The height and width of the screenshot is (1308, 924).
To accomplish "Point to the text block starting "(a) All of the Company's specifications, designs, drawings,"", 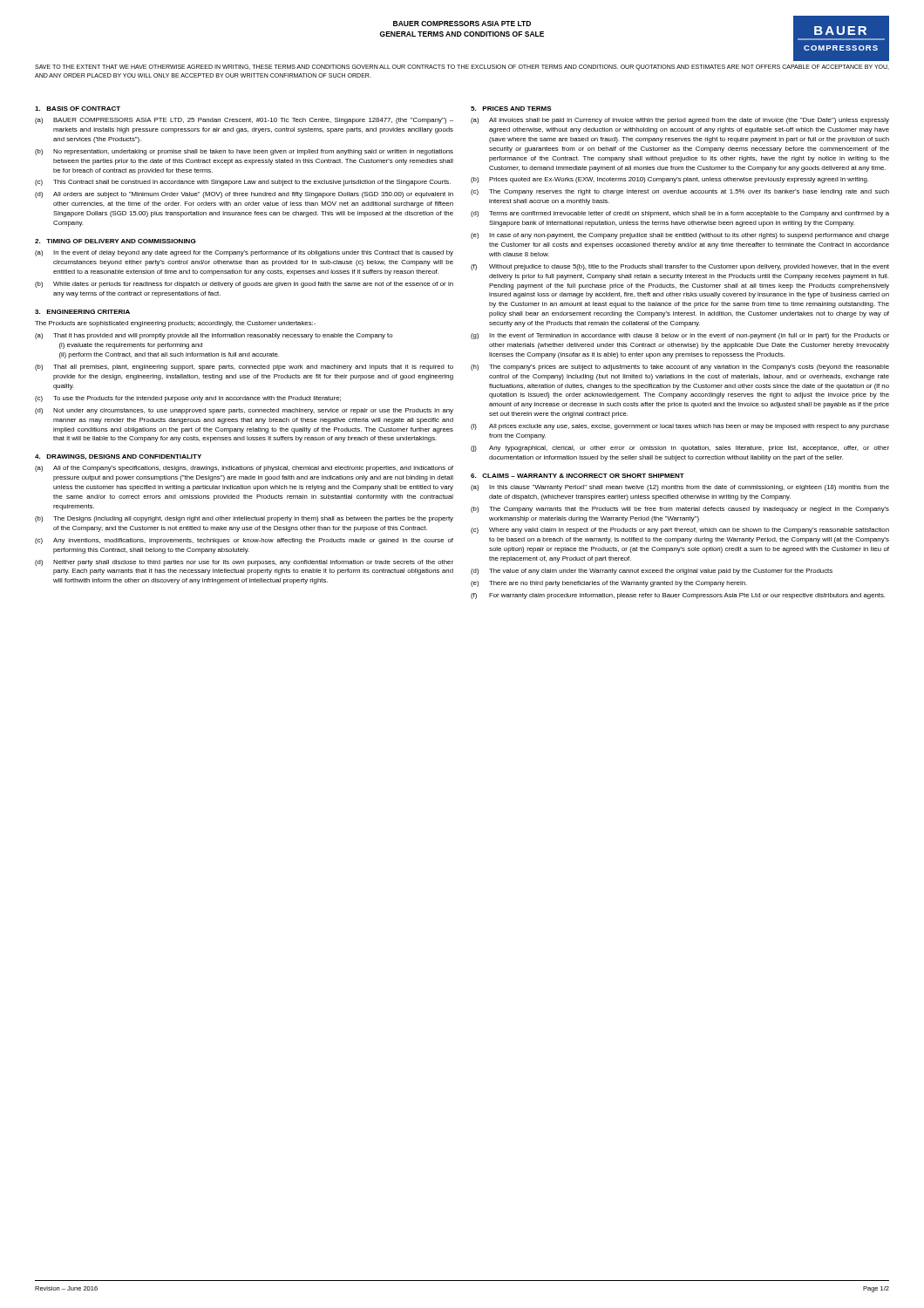I will click(244, 488).
